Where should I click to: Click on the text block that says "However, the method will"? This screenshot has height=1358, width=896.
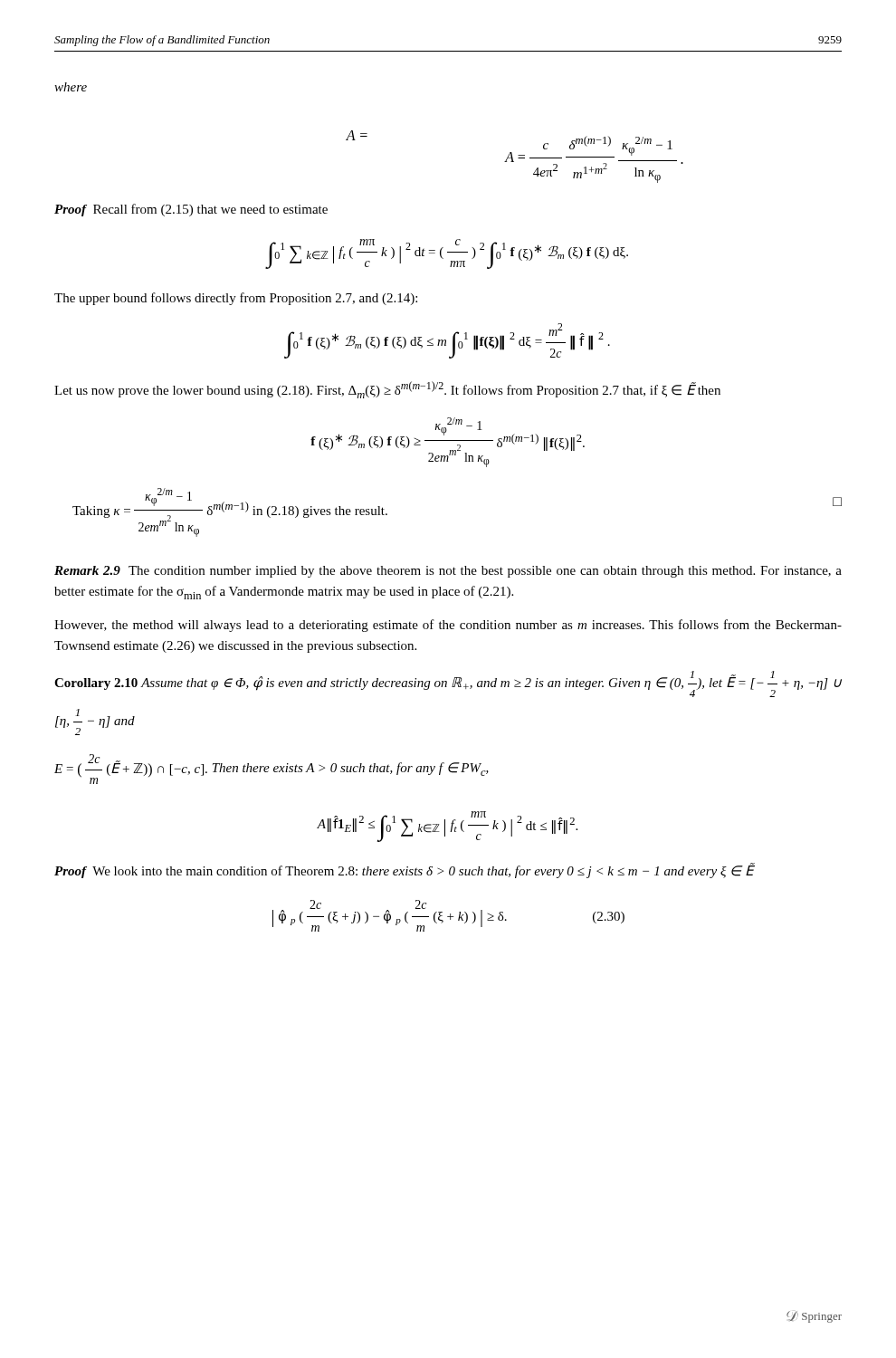tap(448, 635)
